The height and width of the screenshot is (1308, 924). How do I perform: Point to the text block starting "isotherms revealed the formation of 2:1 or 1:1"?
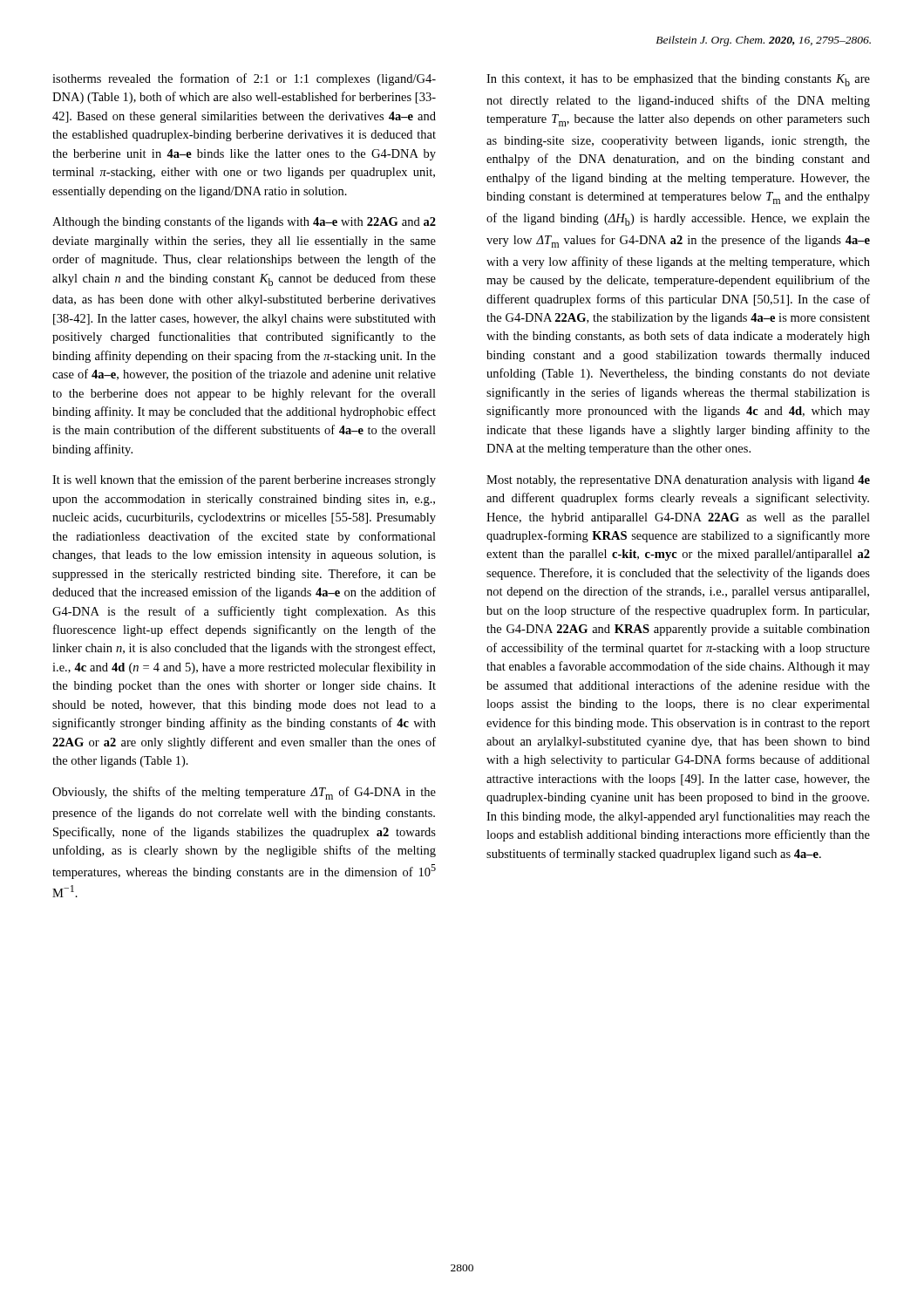pyautogui.click(x=244, y=135)
